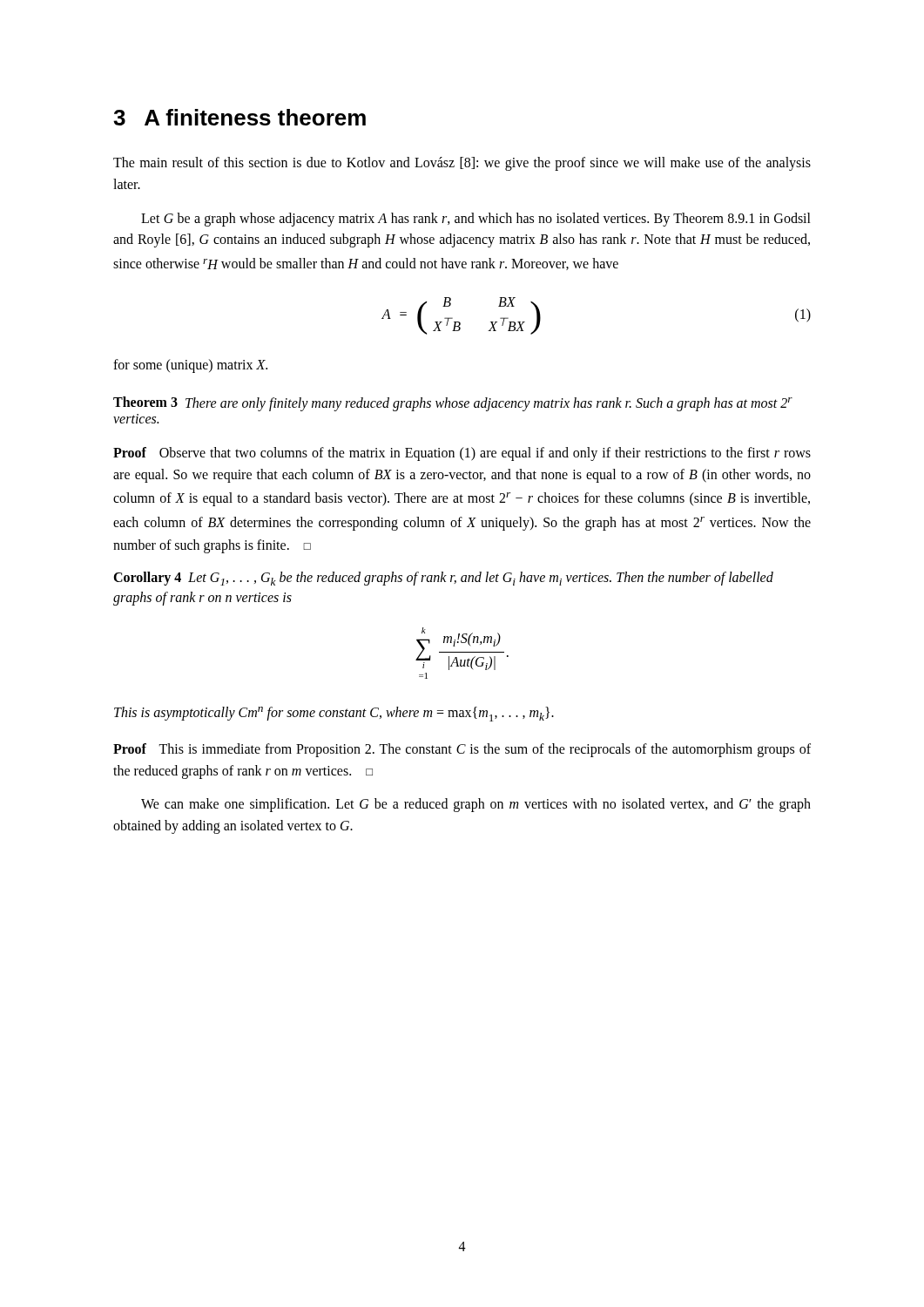The width and height of the screenshot is (924, 1307).
Task: Locate the text block starting "Let G be a"
Action: point(462,241)
